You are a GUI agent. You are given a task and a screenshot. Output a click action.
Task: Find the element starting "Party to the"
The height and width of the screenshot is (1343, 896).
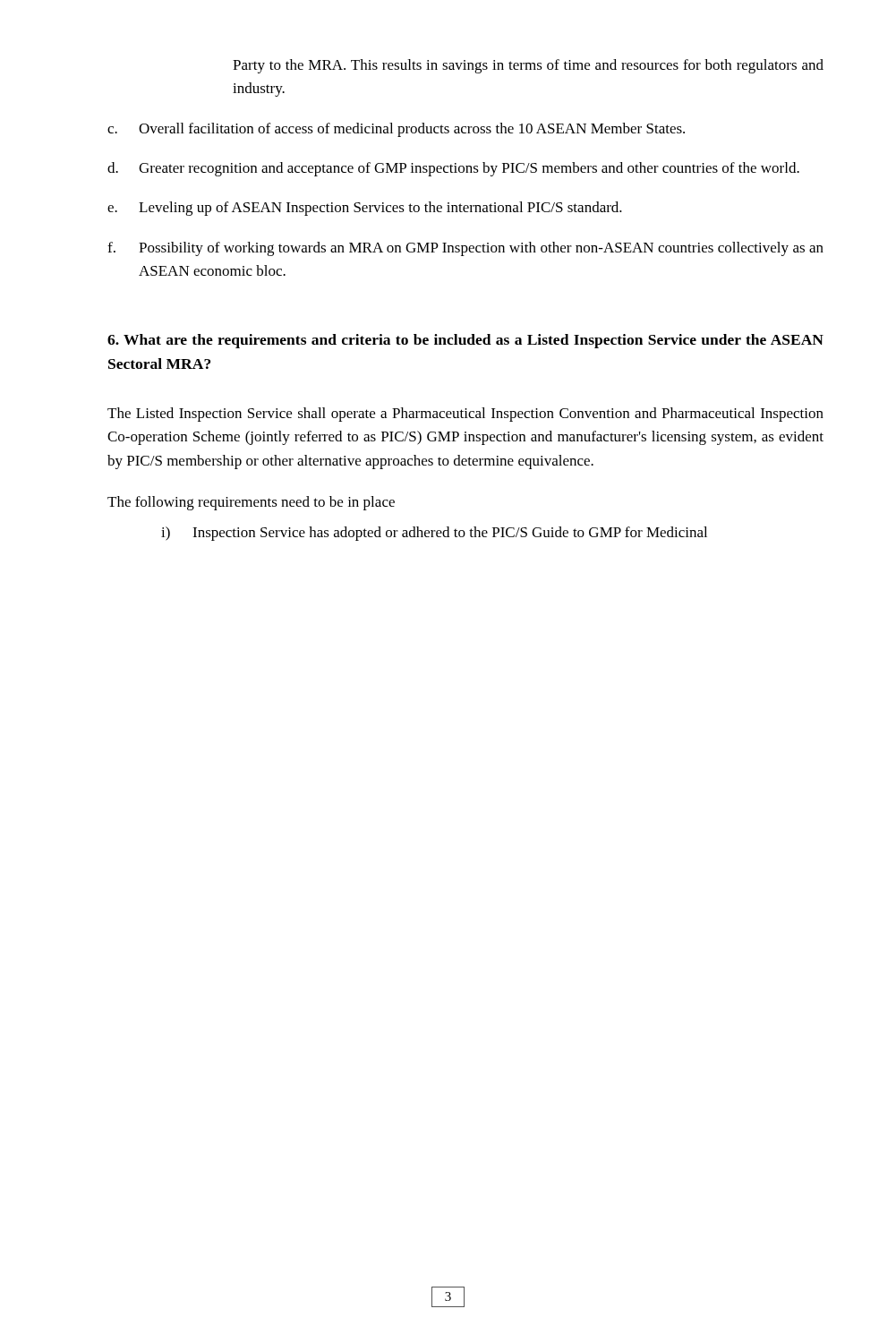pyautogui.click(x=465, y=77)
